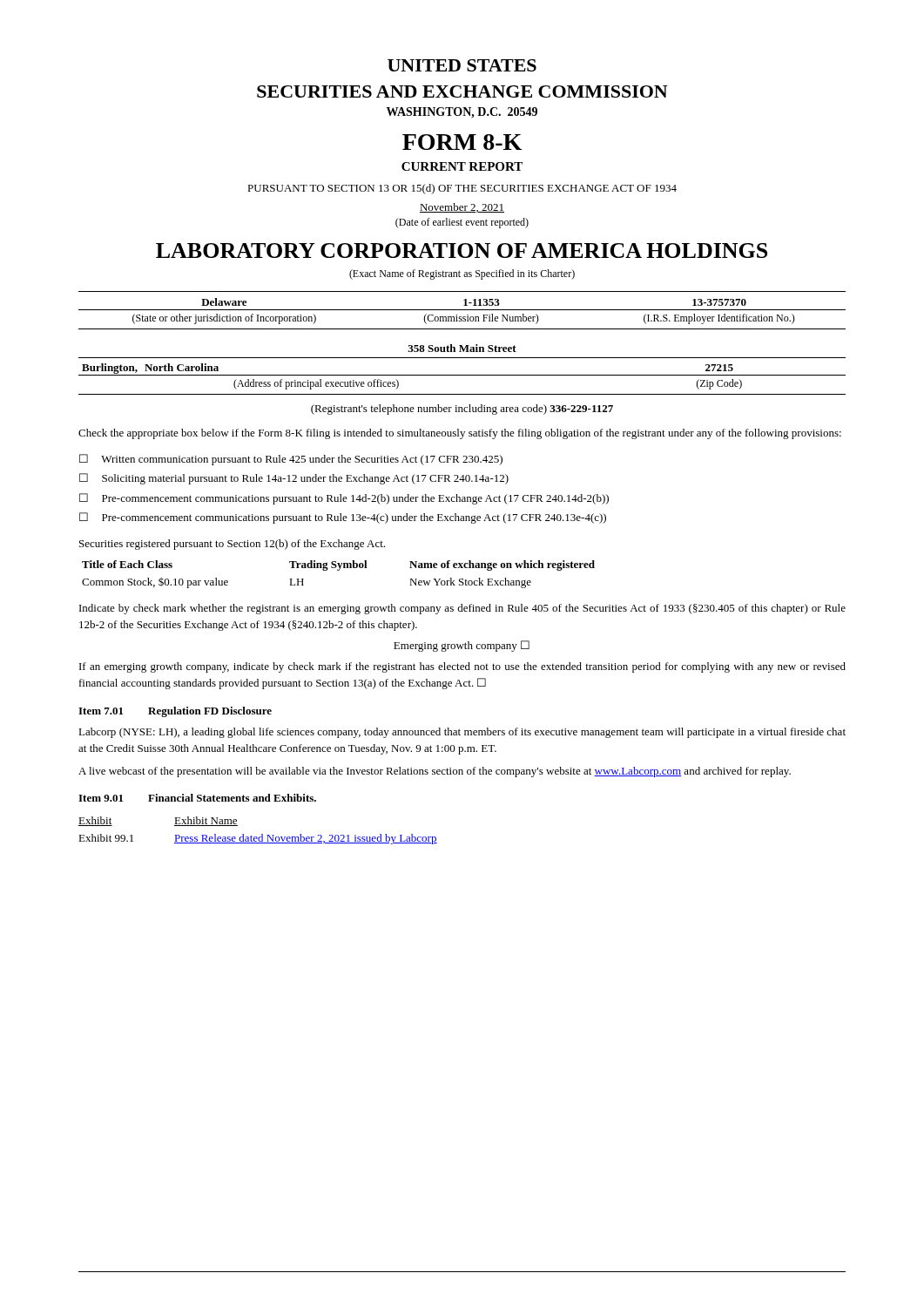
Task: Click on the table containing "358 South Main"
Action: 462,368
